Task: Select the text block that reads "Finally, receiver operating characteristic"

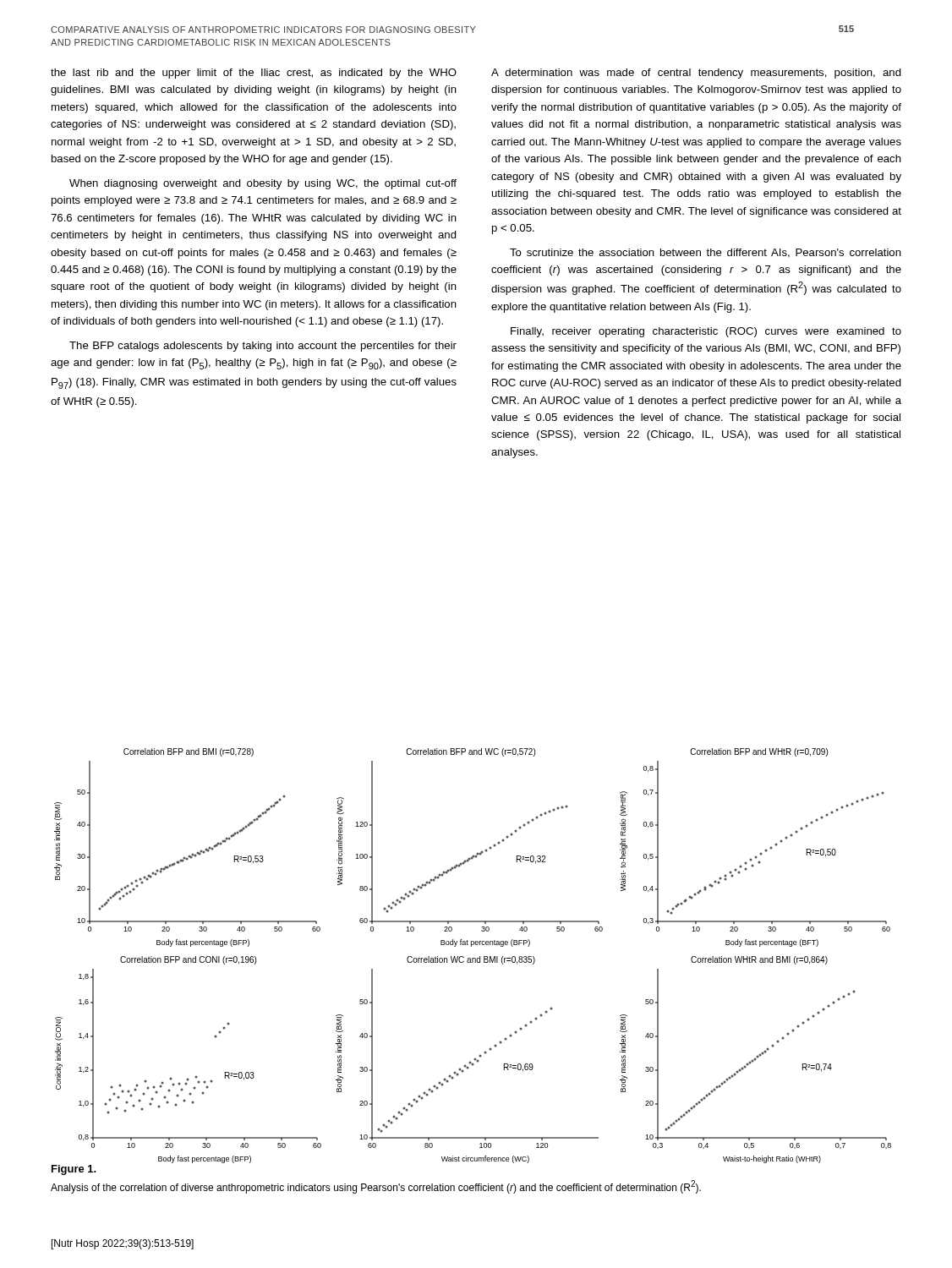Action: point(696,392)
